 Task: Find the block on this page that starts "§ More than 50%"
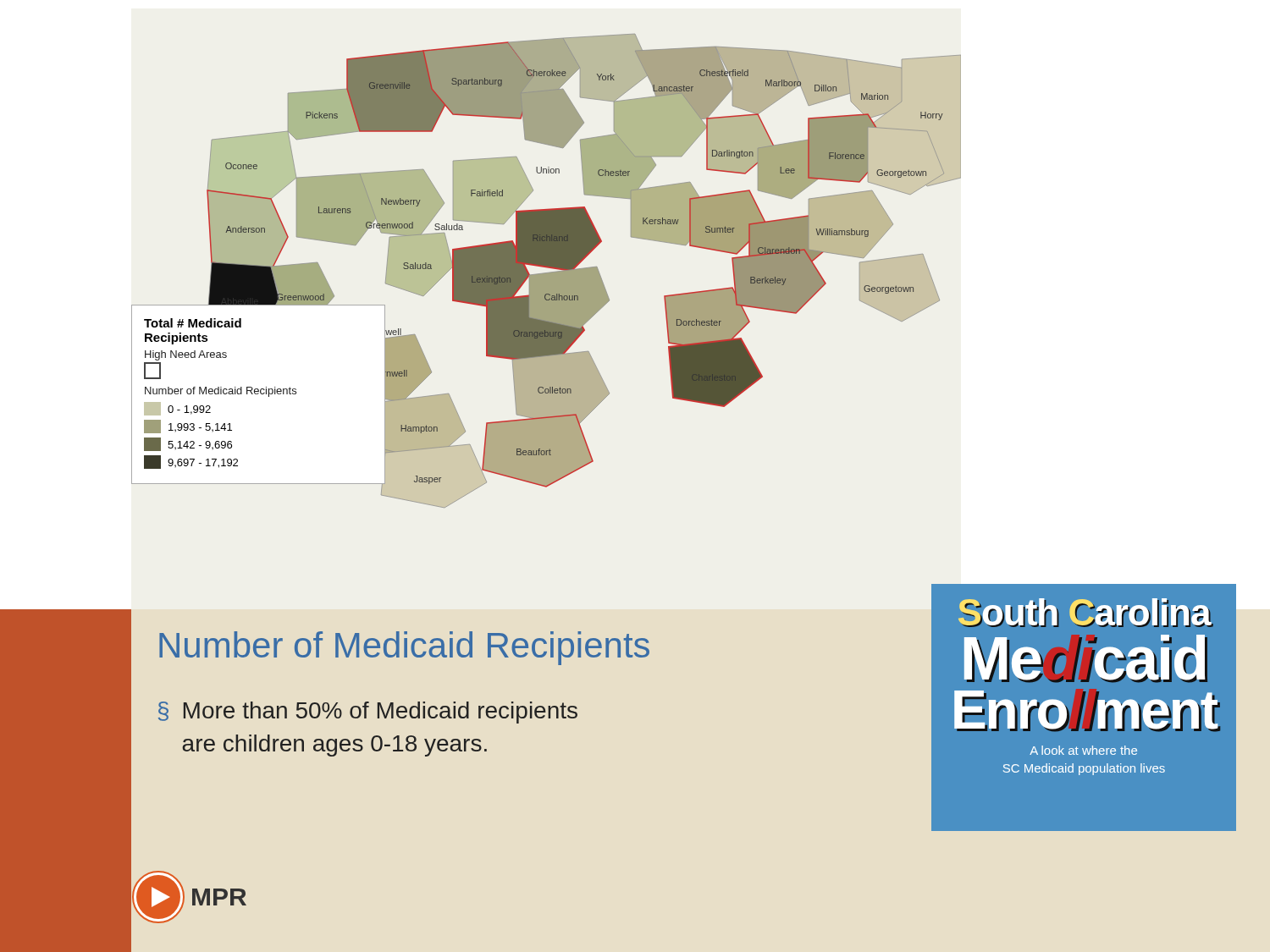point(521,727)
